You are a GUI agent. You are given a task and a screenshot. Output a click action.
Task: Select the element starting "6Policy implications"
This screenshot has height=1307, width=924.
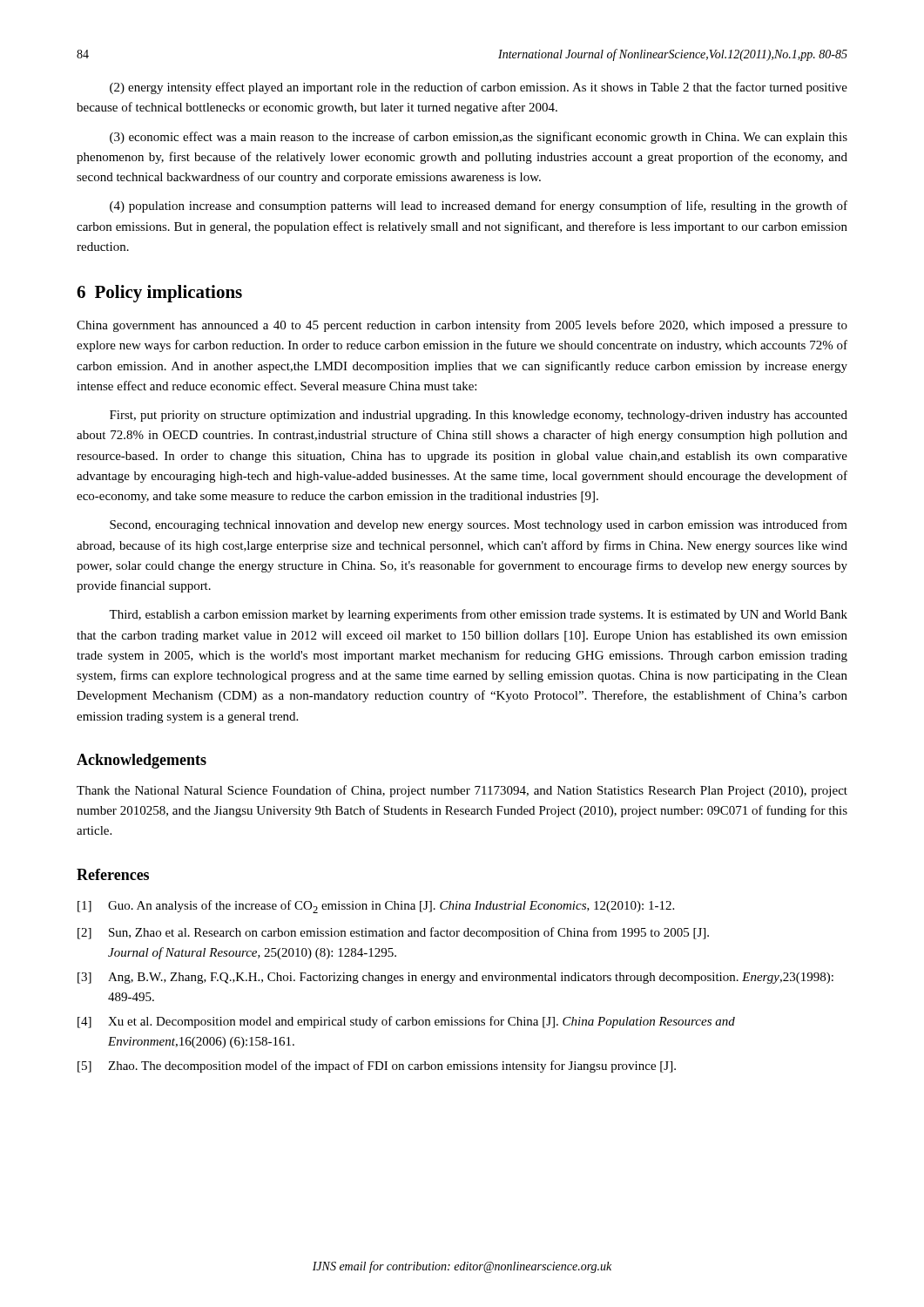click(x=159, y=292)
